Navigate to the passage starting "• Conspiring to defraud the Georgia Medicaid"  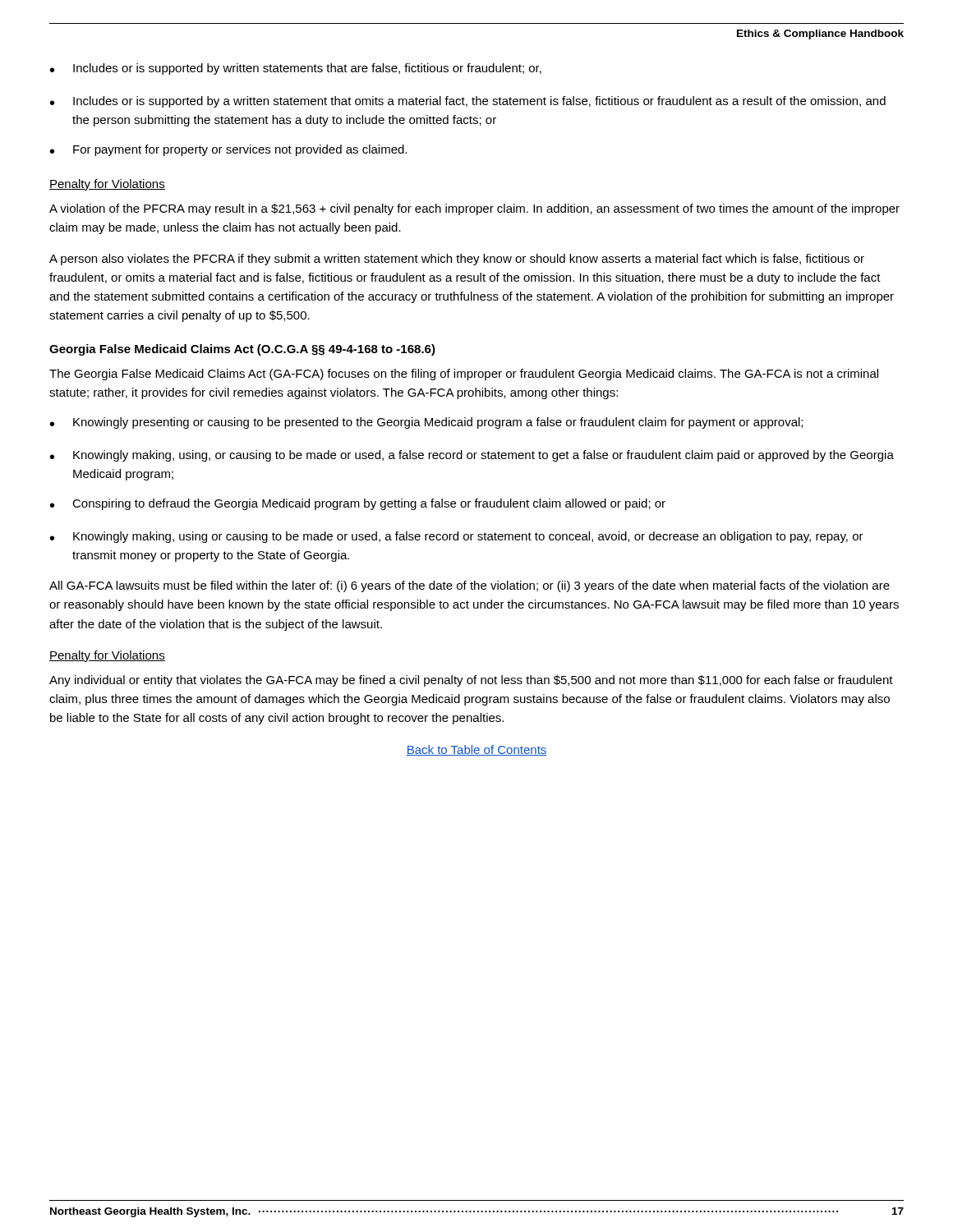point(476,505)
